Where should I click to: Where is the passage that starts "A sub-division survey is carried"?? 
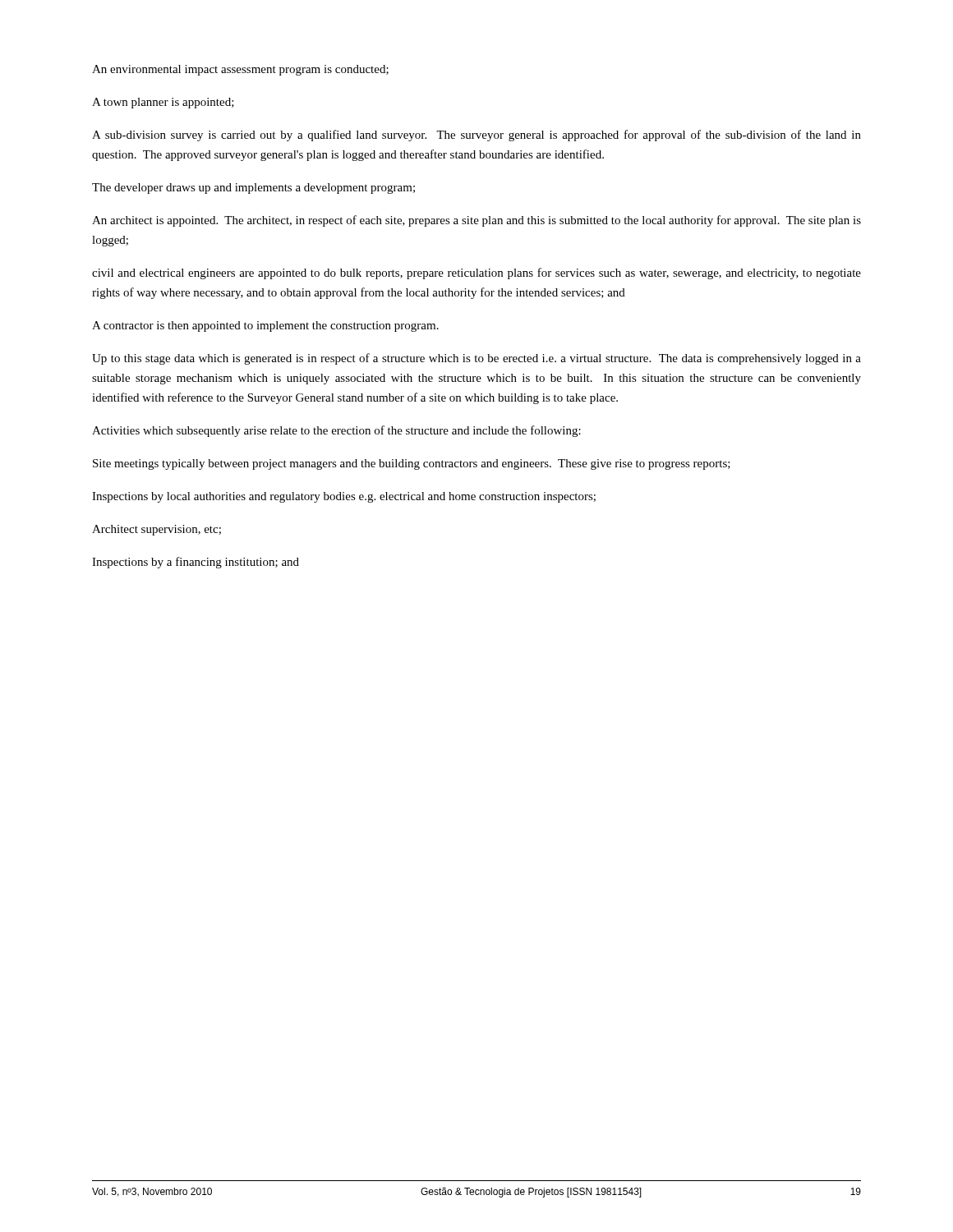click(476, 145)
